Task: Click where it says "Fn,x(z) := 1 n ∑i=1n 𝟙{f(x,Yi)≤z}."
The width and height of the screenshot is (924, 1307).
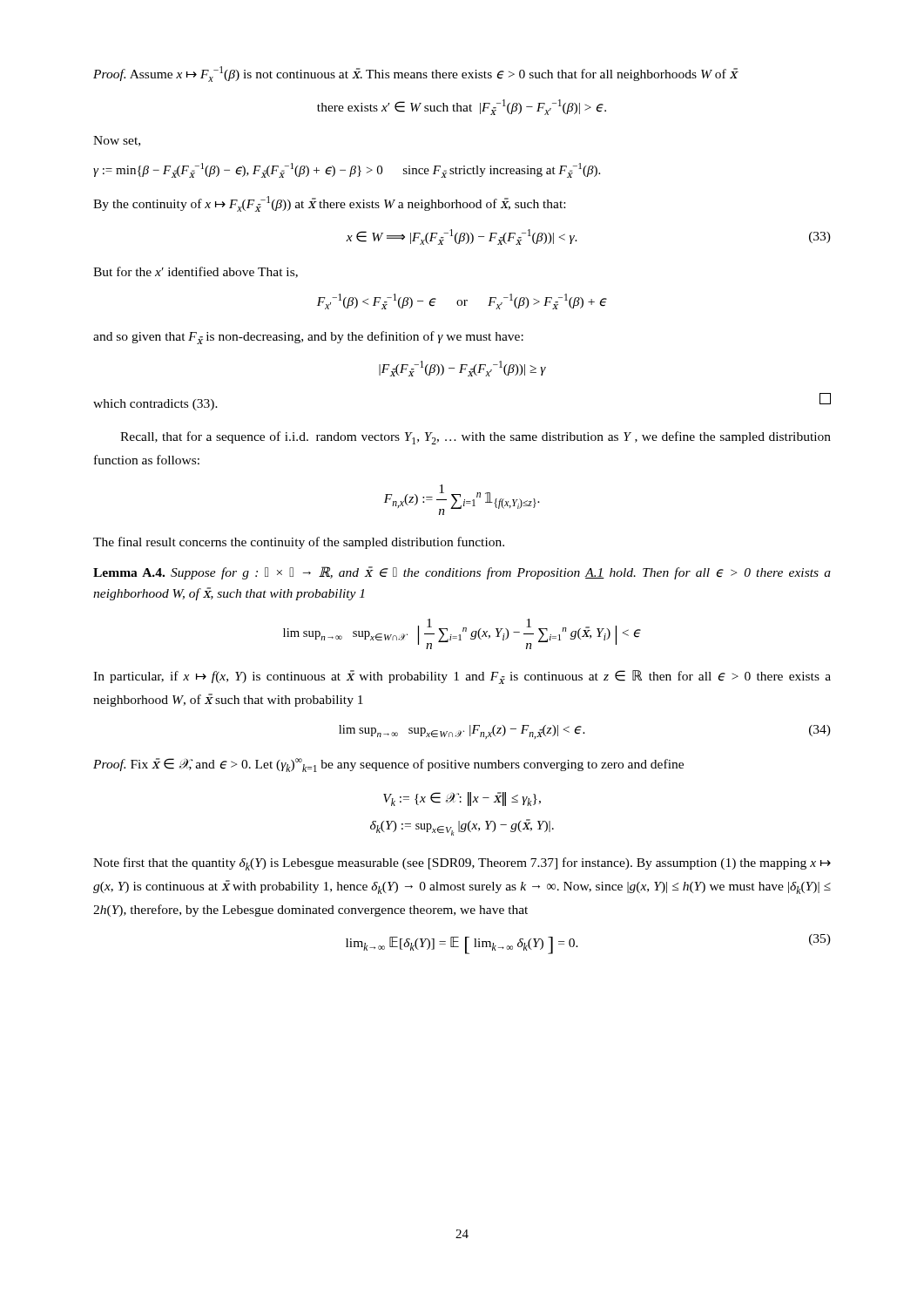Action: point(462,500)
